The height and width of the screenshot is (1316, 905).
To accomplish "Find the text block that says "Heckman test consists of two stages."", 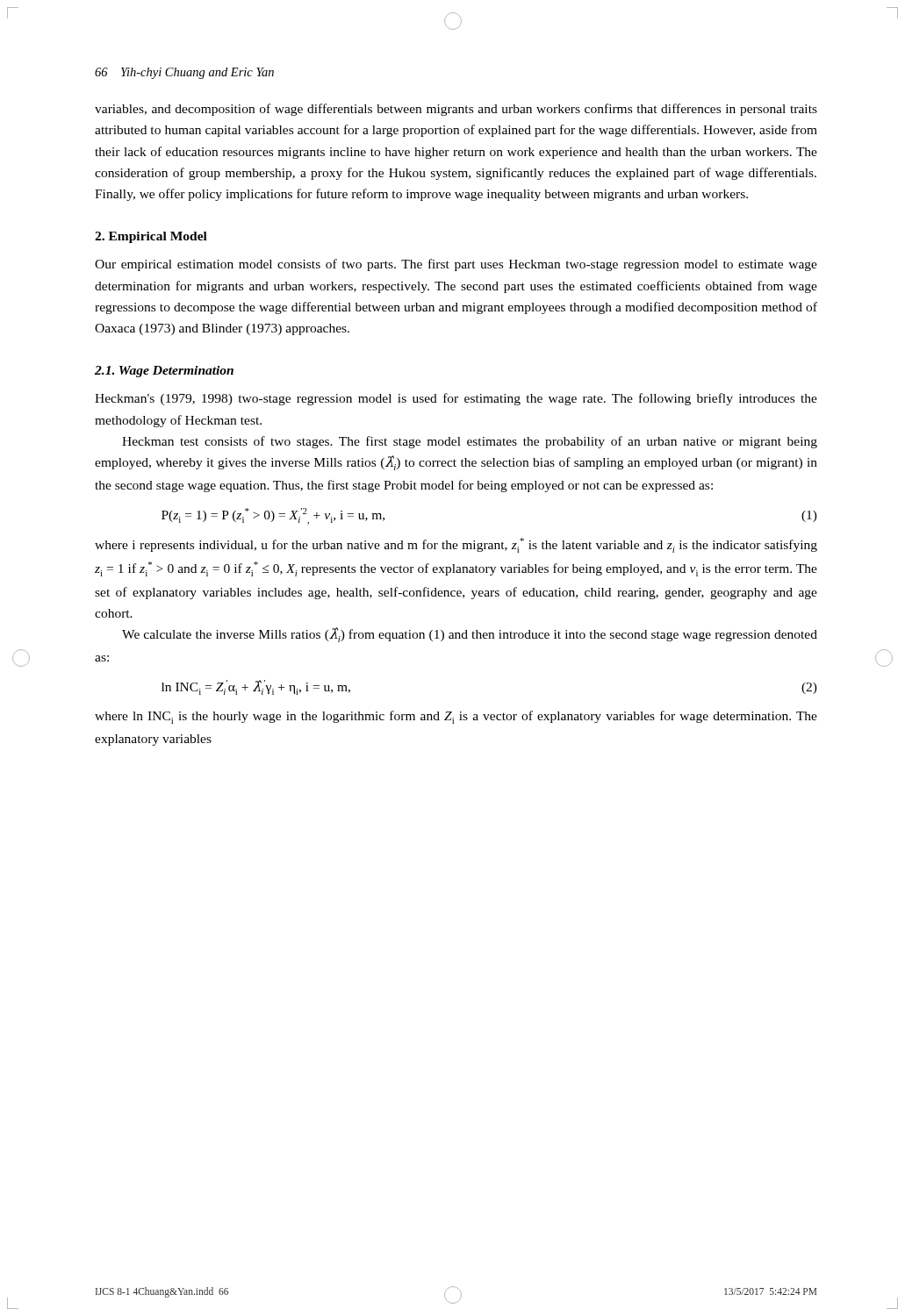I will click(x=456, y=464).
